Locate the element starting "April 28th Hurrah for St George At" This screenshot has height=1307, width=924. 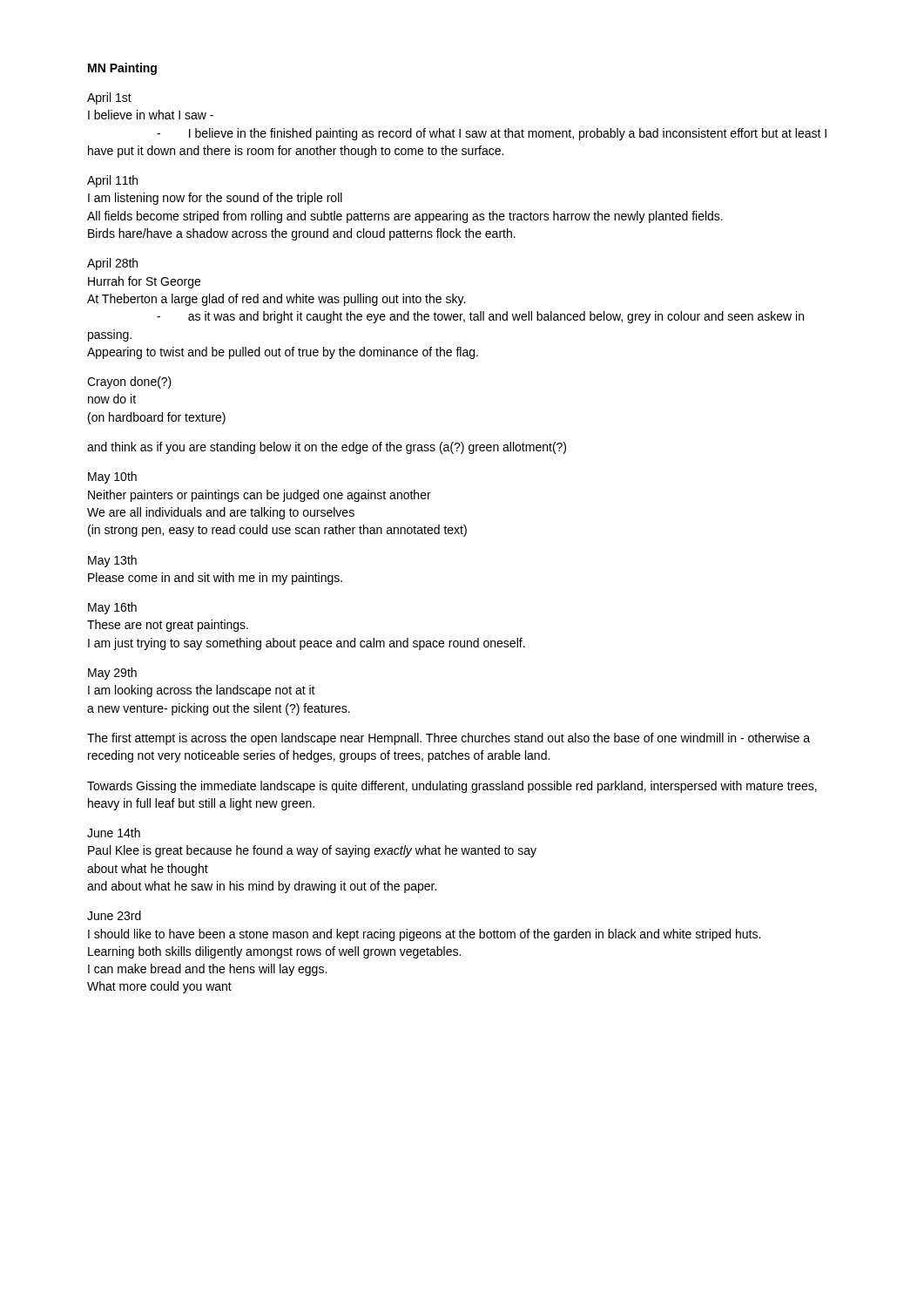462,308
